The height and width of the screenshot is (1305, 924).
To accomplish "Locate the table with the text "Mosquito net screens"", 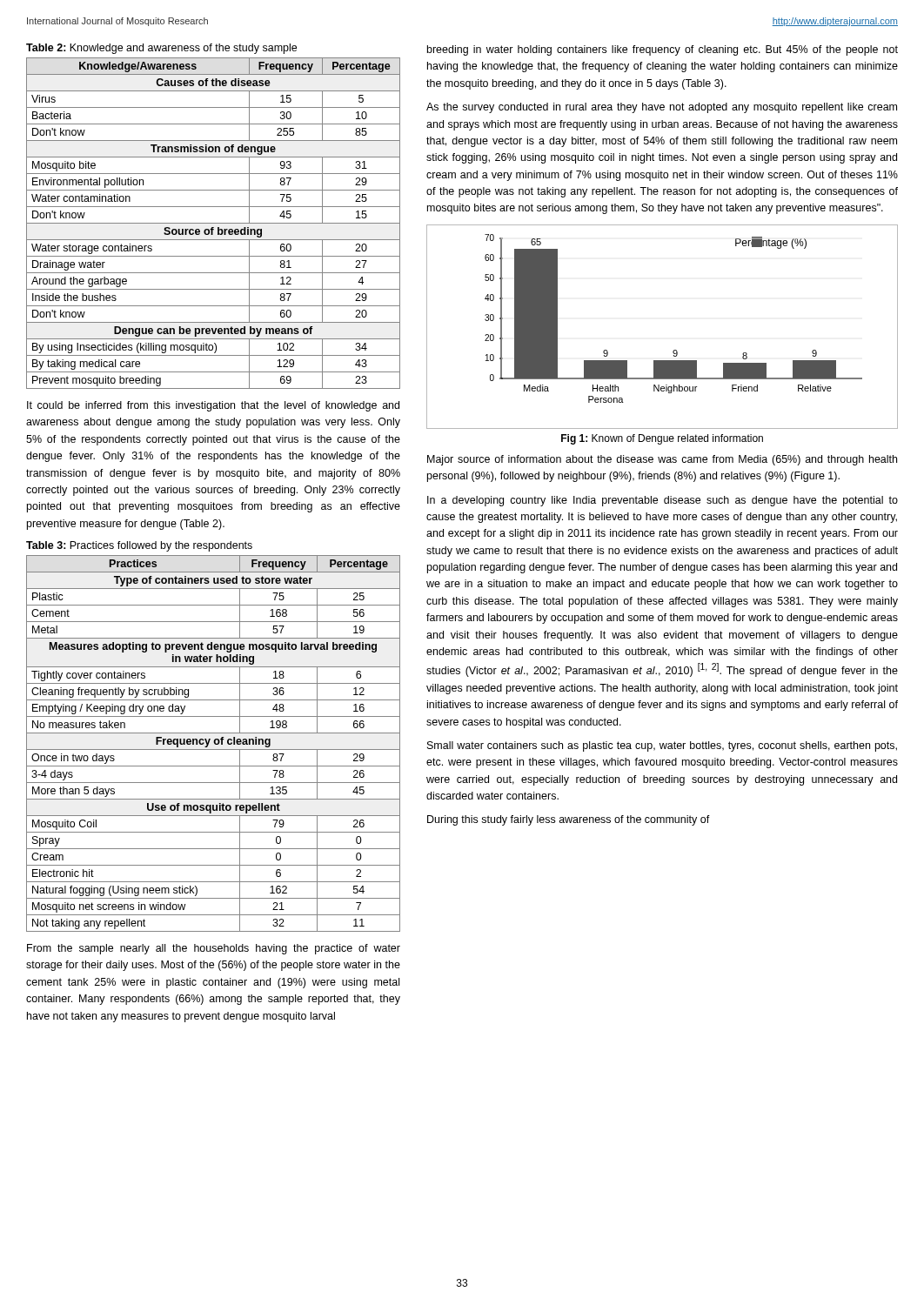I will (x=213, y=743).
